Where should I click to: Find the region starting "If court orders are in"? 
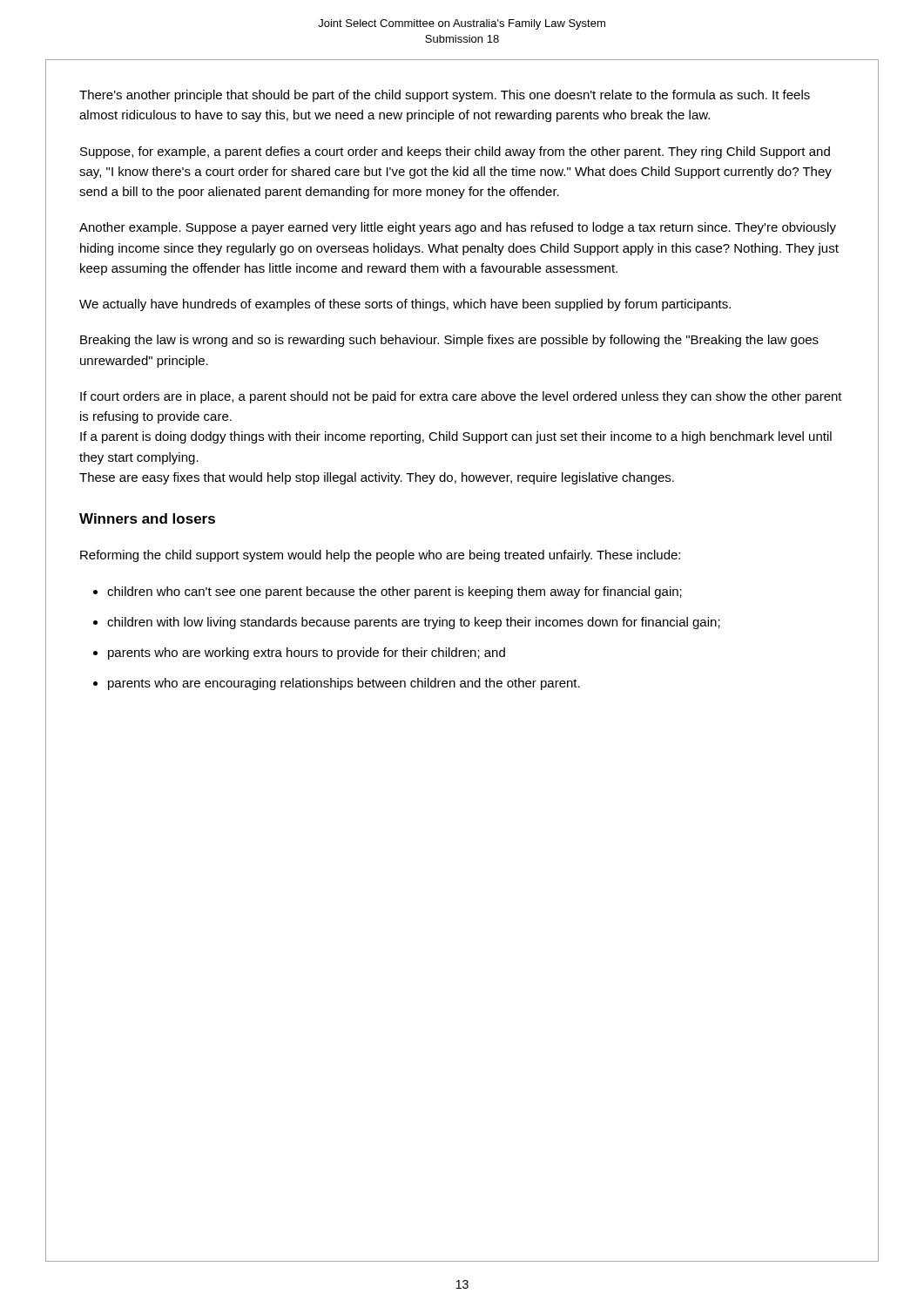(462, 436)
